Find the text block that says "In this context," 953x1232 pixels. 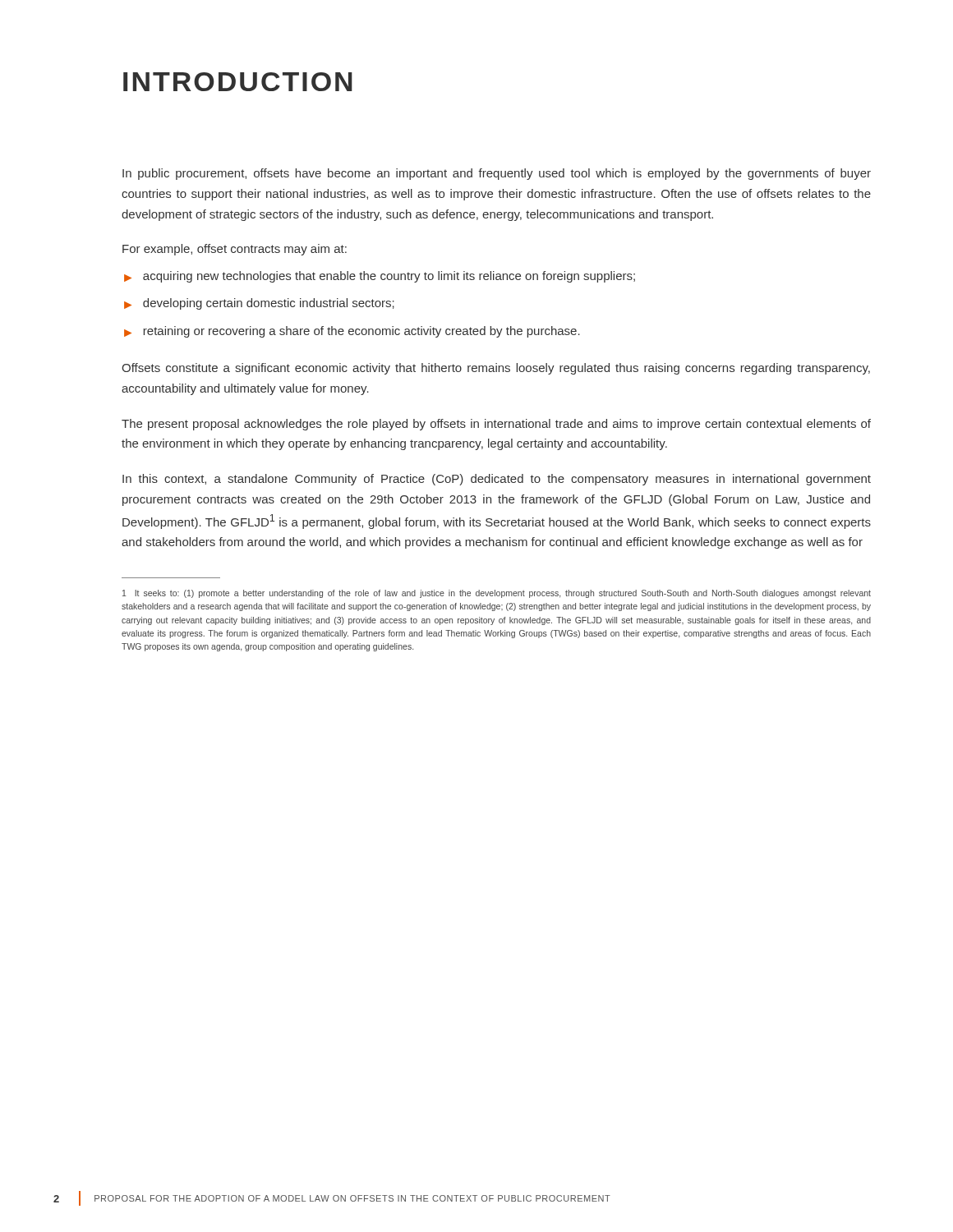tap(496, 510)
